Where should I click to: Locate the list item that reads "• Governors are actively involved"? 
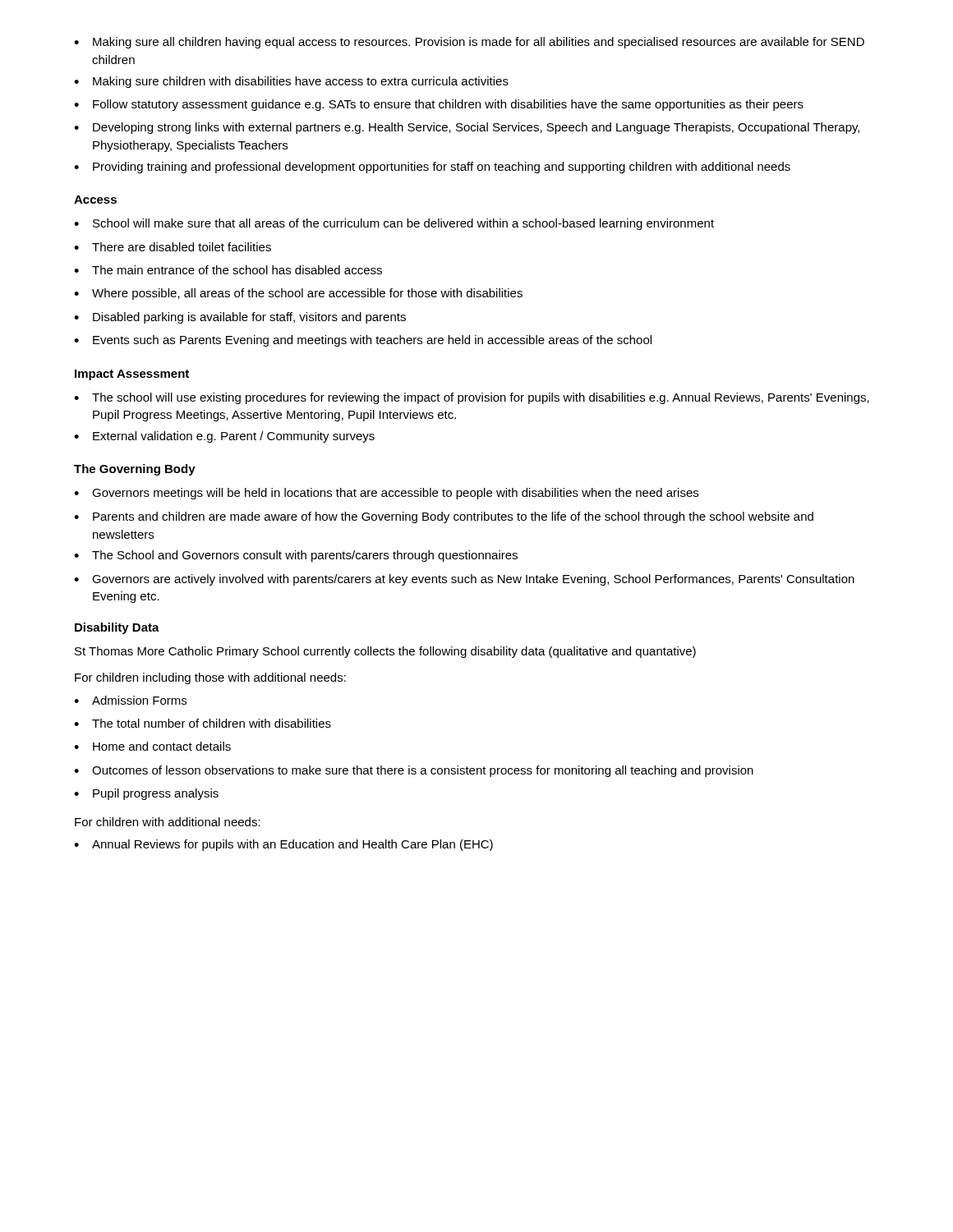point(476,588)
